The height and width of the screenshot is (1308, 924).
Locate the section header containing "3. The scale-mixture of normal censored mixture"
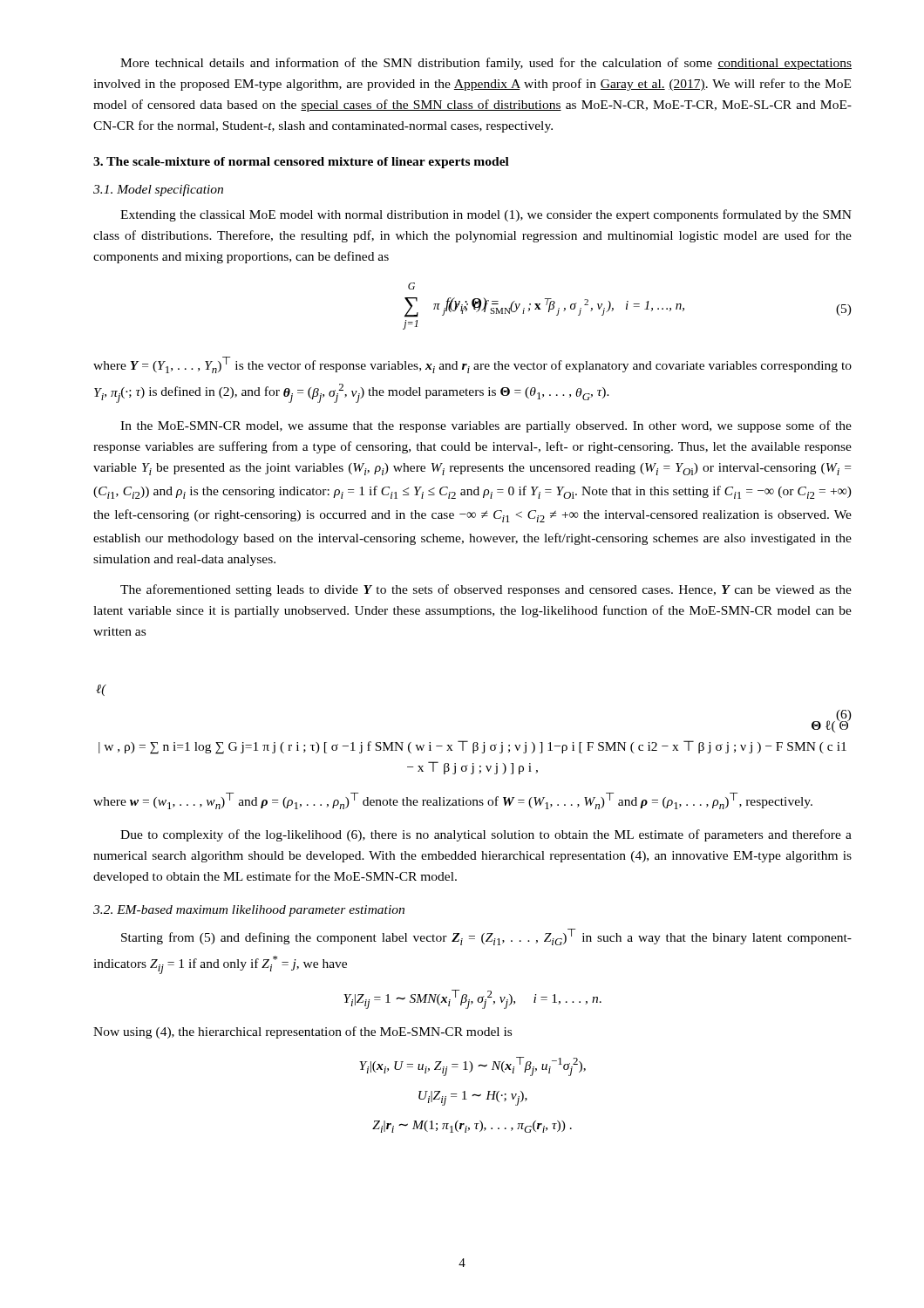click(x=301, y=161)
